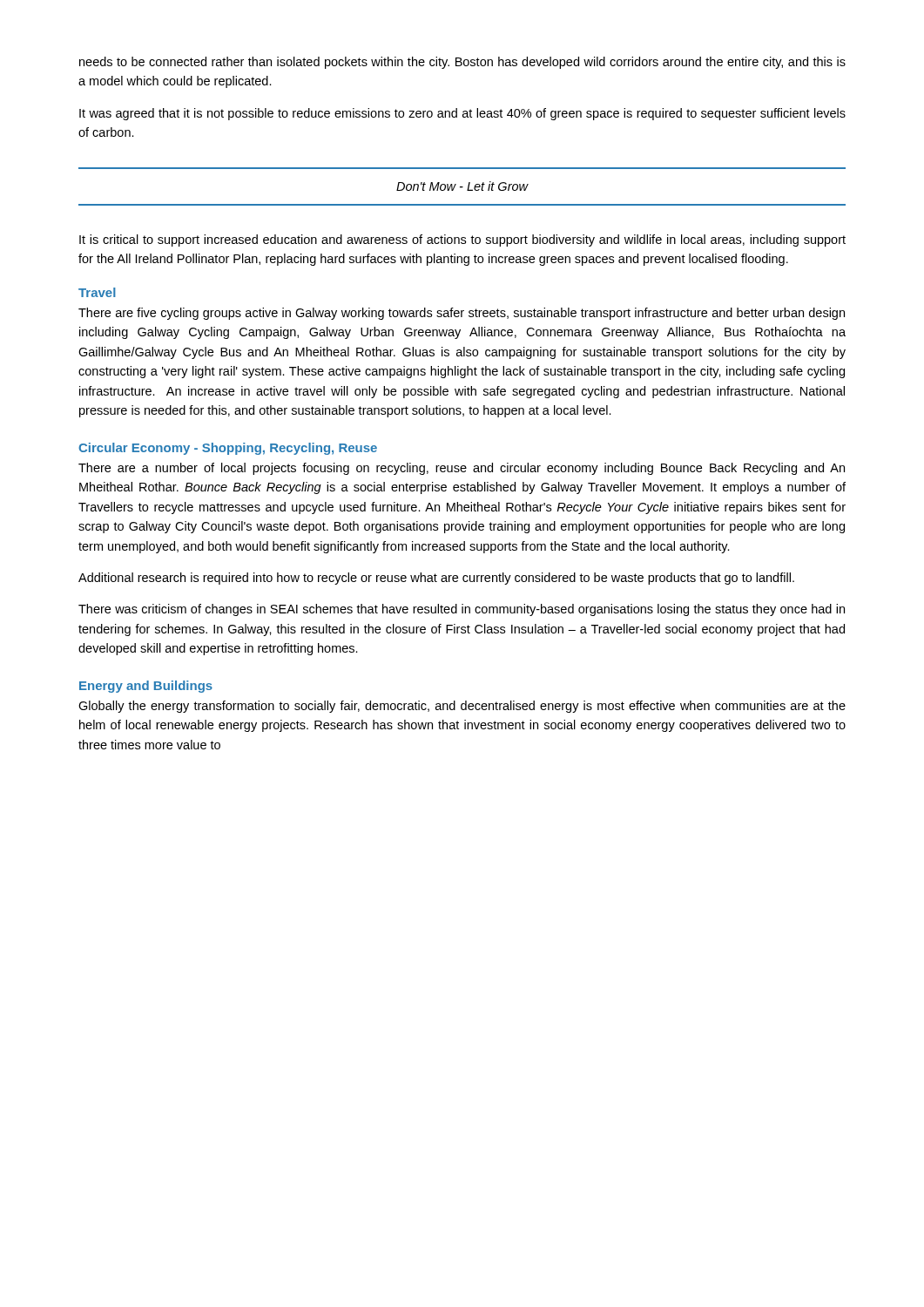The width and height of the screenshot is (924, 1307).
Task: Locate the text block containing "Additional research is required into"
Action: coord(437,578)
